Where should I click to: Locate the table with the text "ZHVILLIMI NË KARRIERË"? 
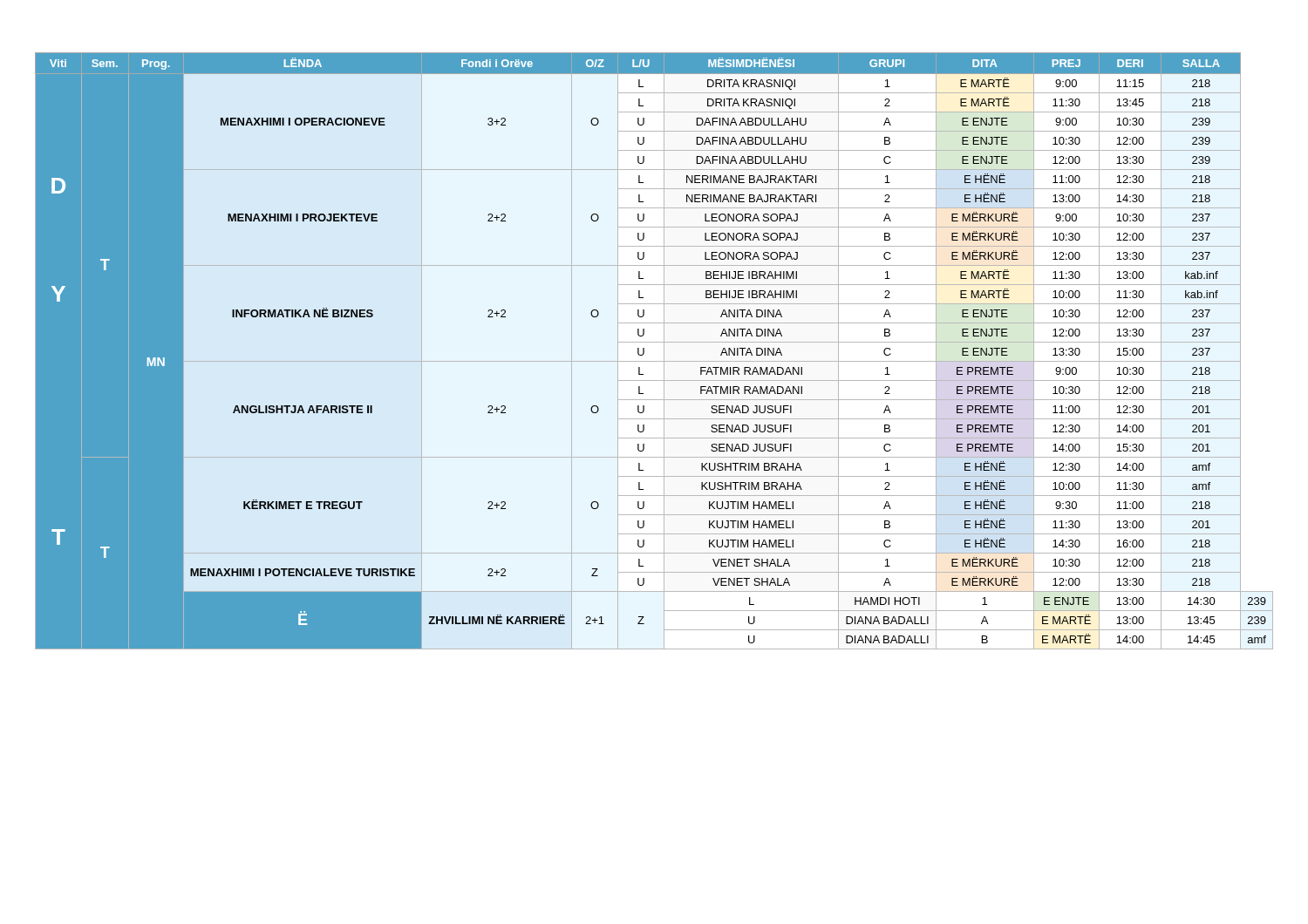[654, 351]
